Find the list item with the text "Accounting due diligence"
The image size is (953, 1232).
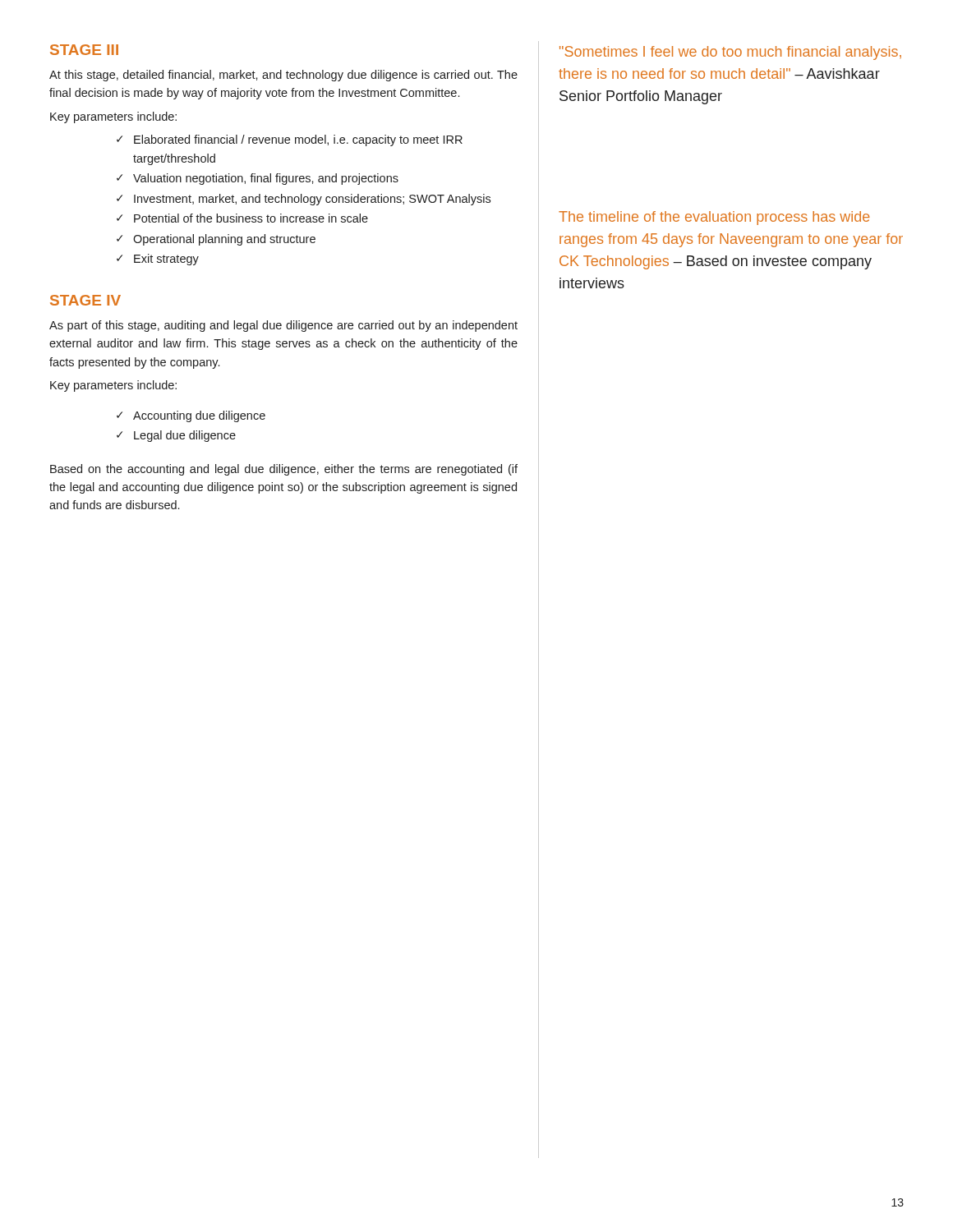point(199,415)
